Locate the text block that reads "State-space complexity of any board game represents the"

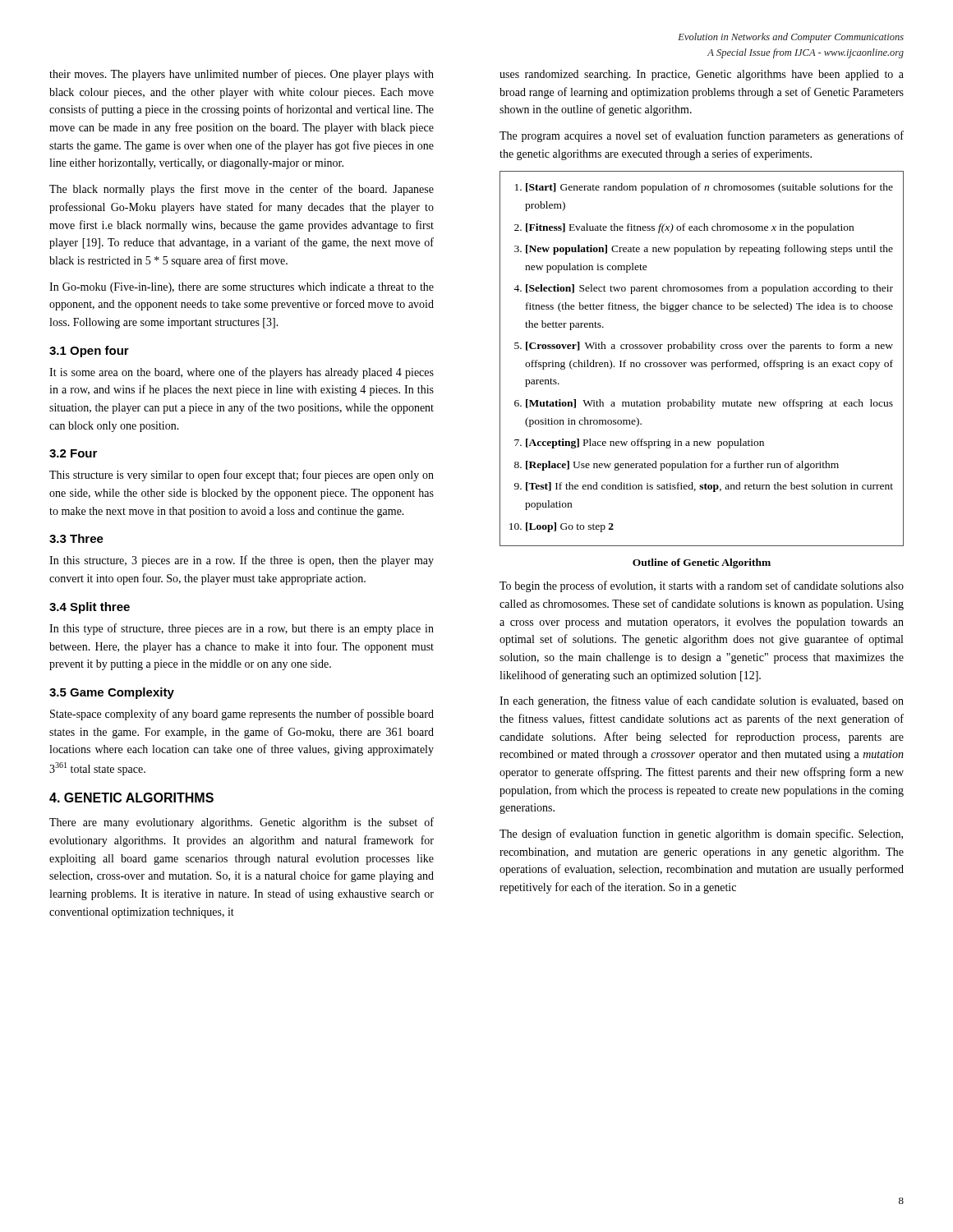click(x=242, y=742)
